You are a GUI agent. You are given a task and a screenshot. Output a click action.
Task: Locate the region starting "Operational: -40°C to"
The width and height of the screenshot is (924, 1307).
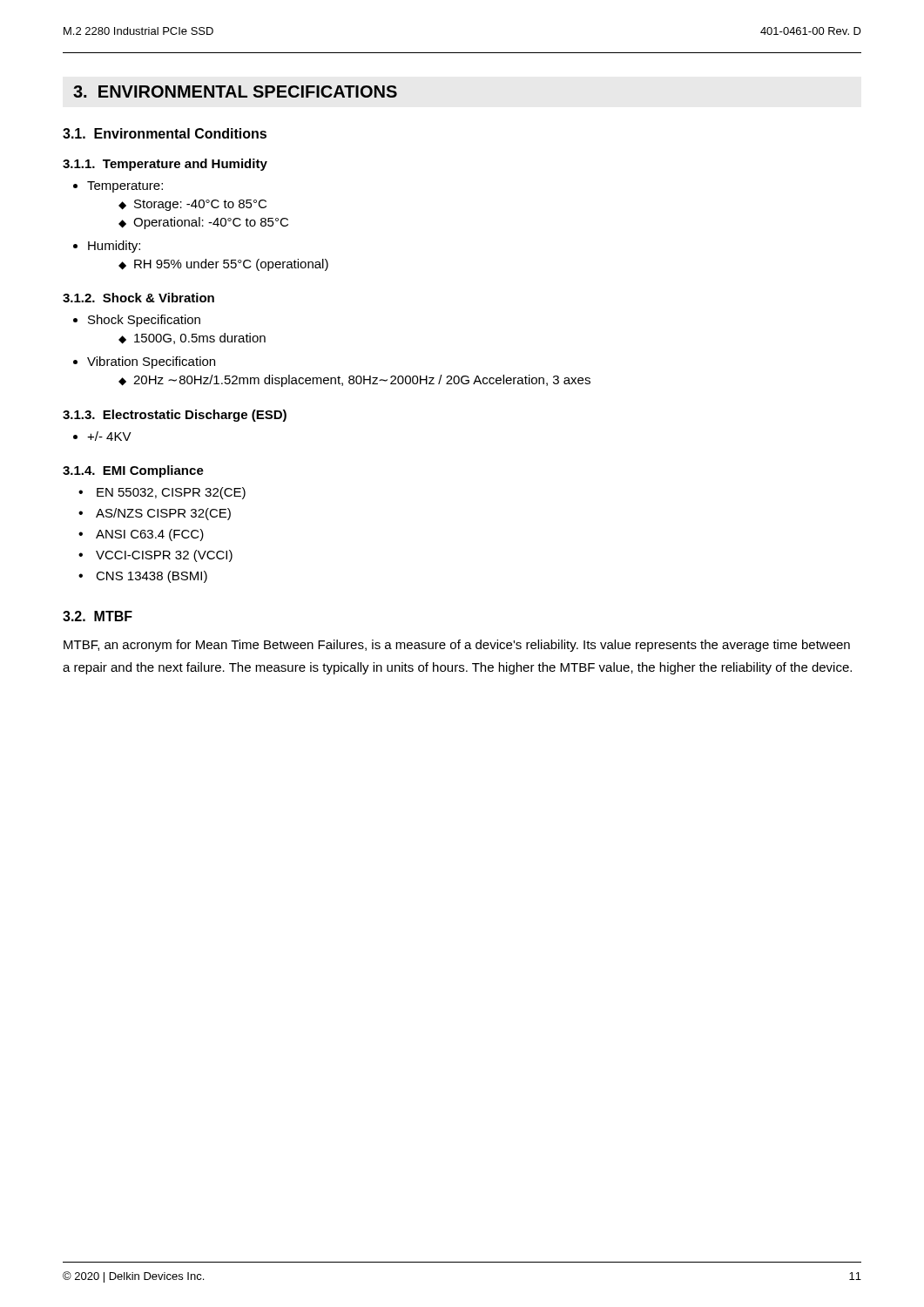click(211, 222)
